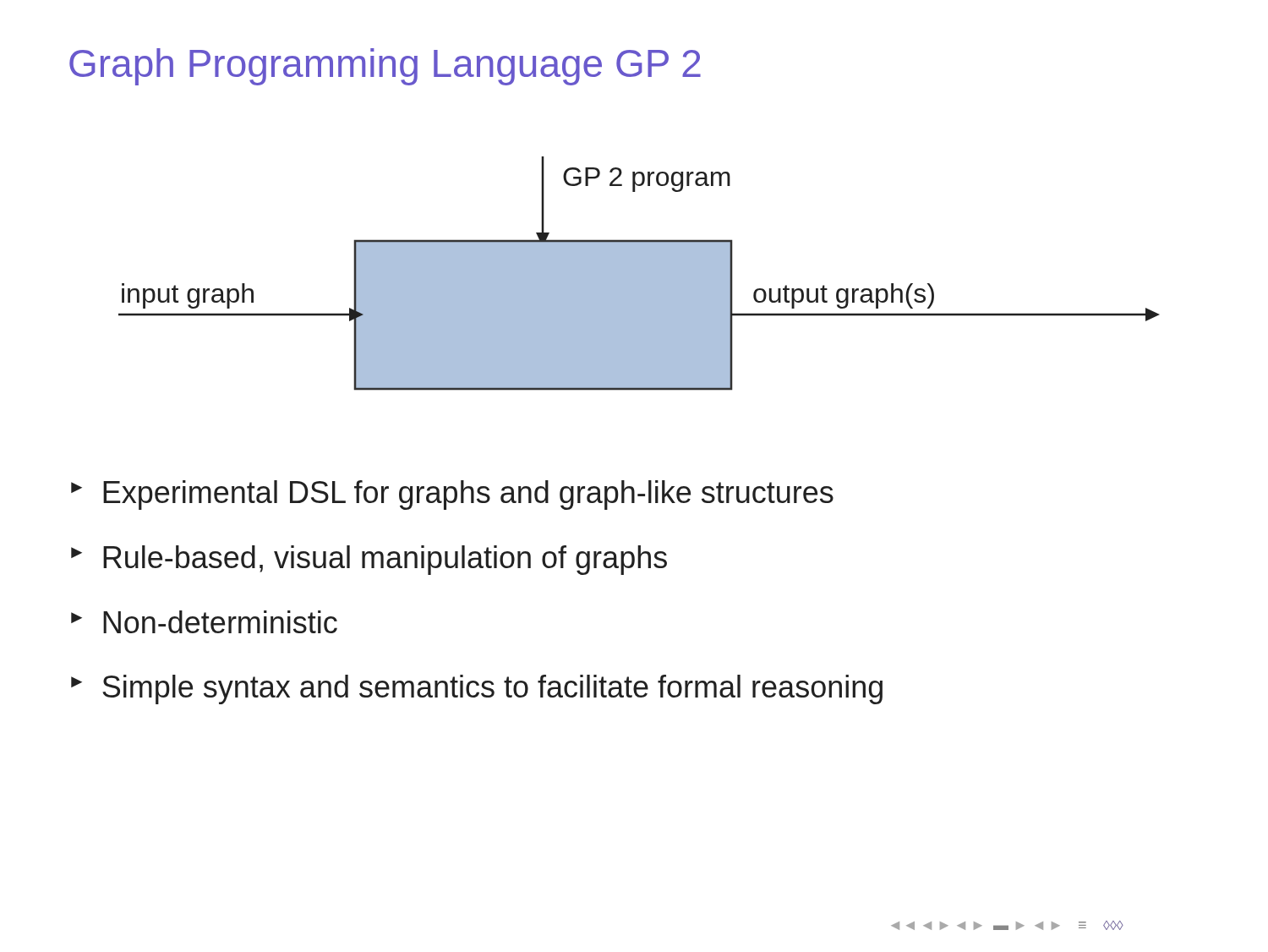Point to "Graph Programming Language GP 2"
The height and width of the screenshot is (952, 1268).
[x=385, y=63]
